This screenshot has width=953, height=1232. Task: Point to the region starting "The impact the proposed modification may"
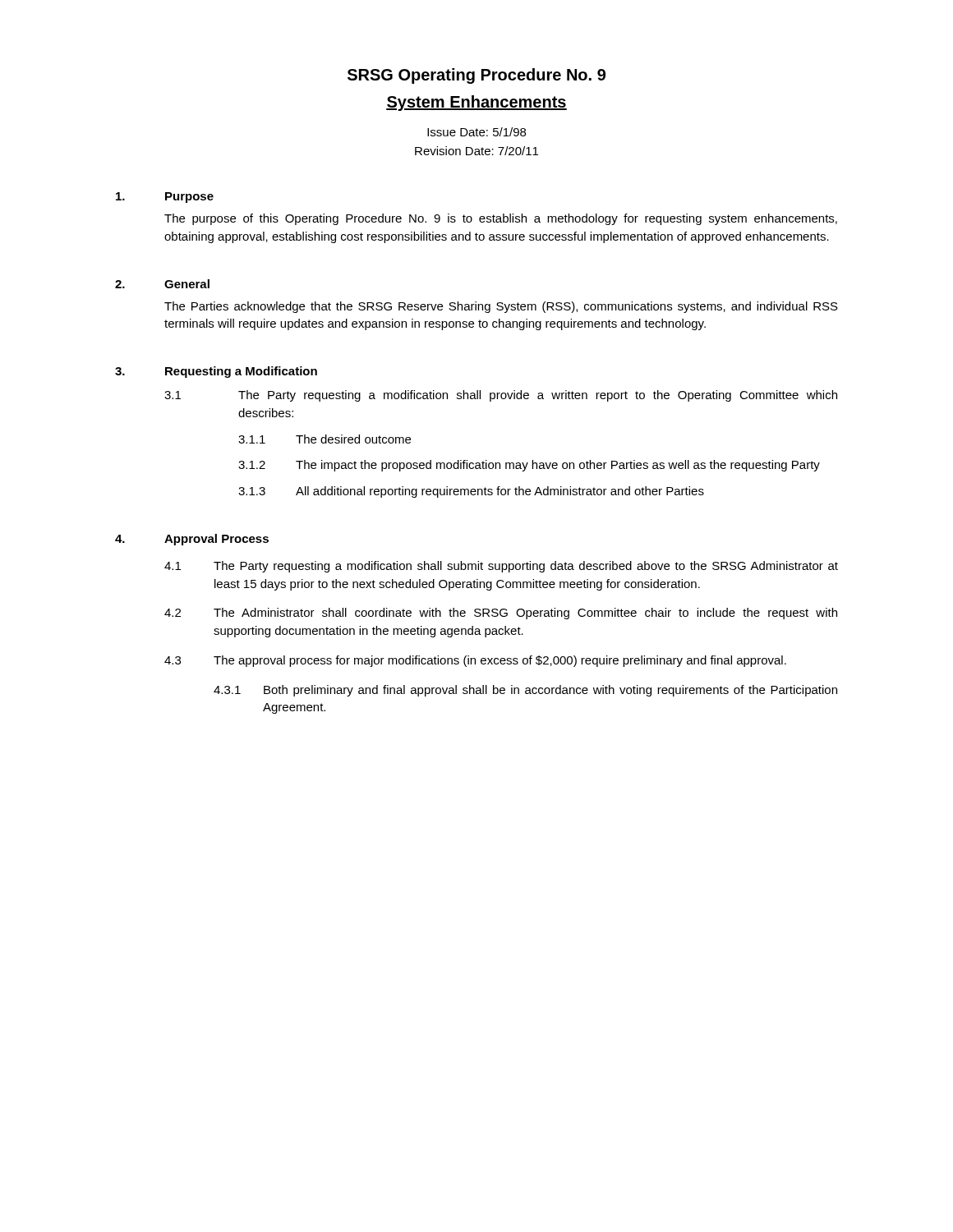tap(558, 465)
